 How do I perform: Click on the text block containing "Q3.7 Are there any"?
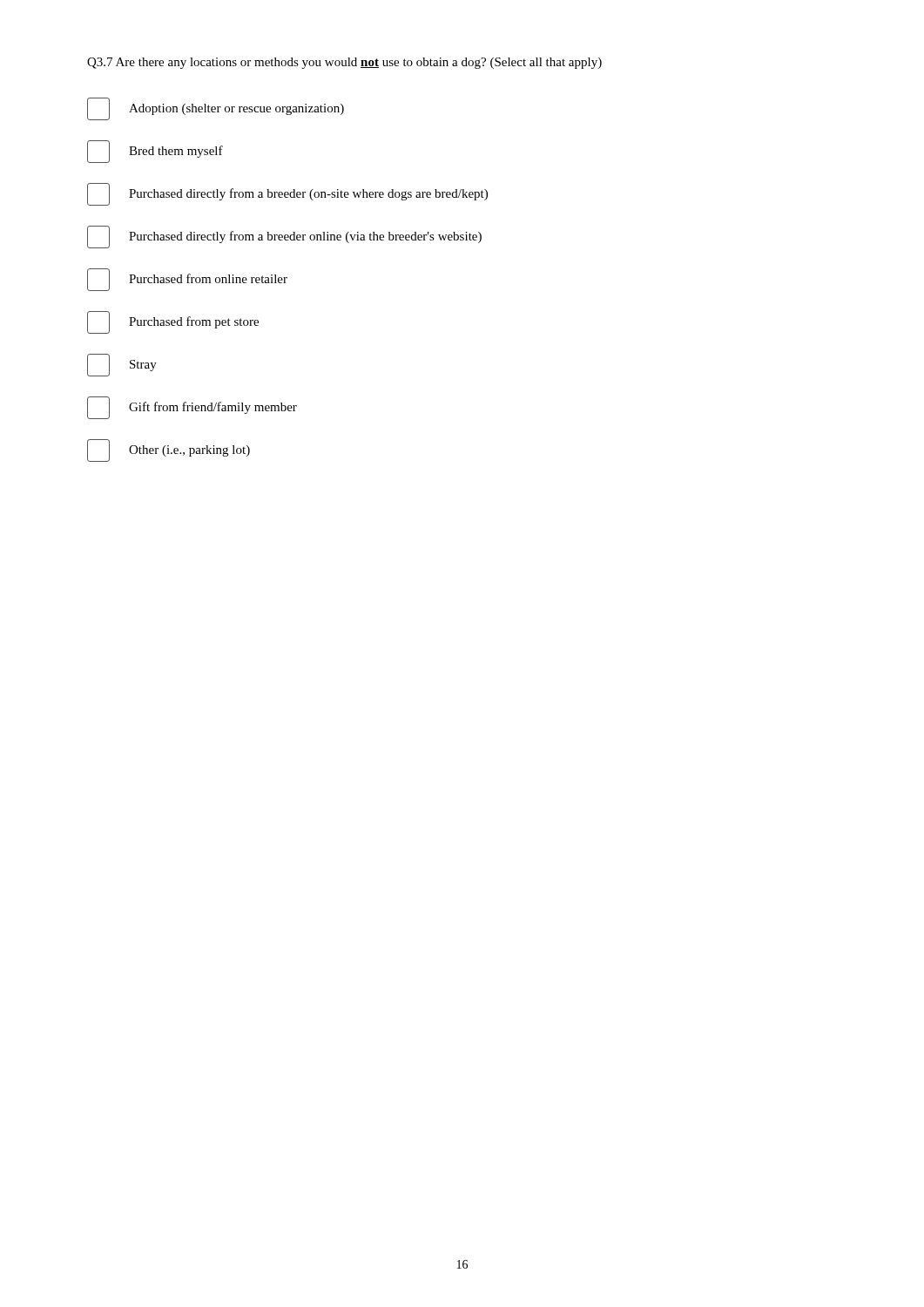coord(345,62)
